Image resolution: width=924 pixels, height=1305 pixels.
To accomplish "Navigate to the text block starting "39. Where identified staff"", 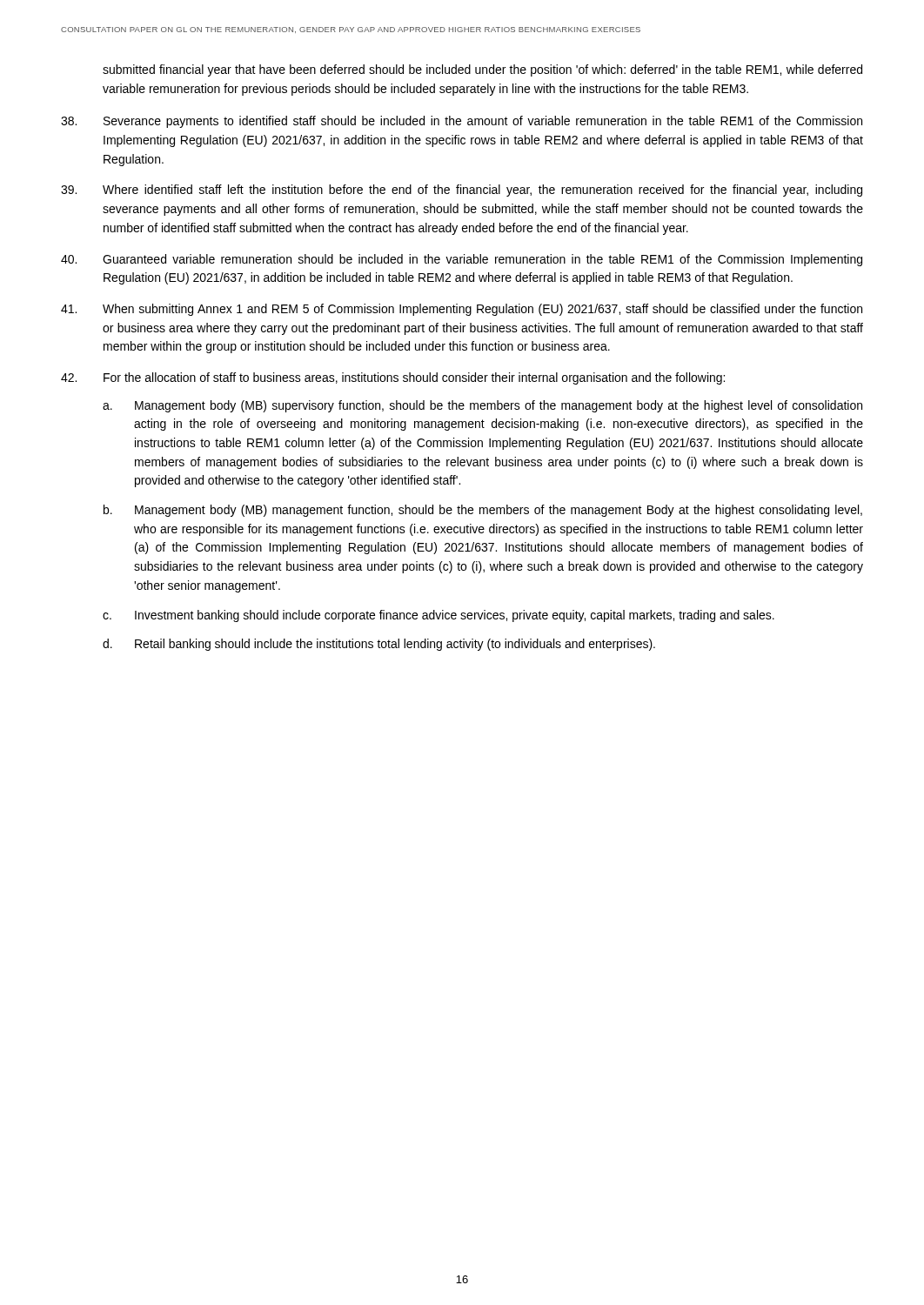I will pyautogui.click(x=462, y=210).
